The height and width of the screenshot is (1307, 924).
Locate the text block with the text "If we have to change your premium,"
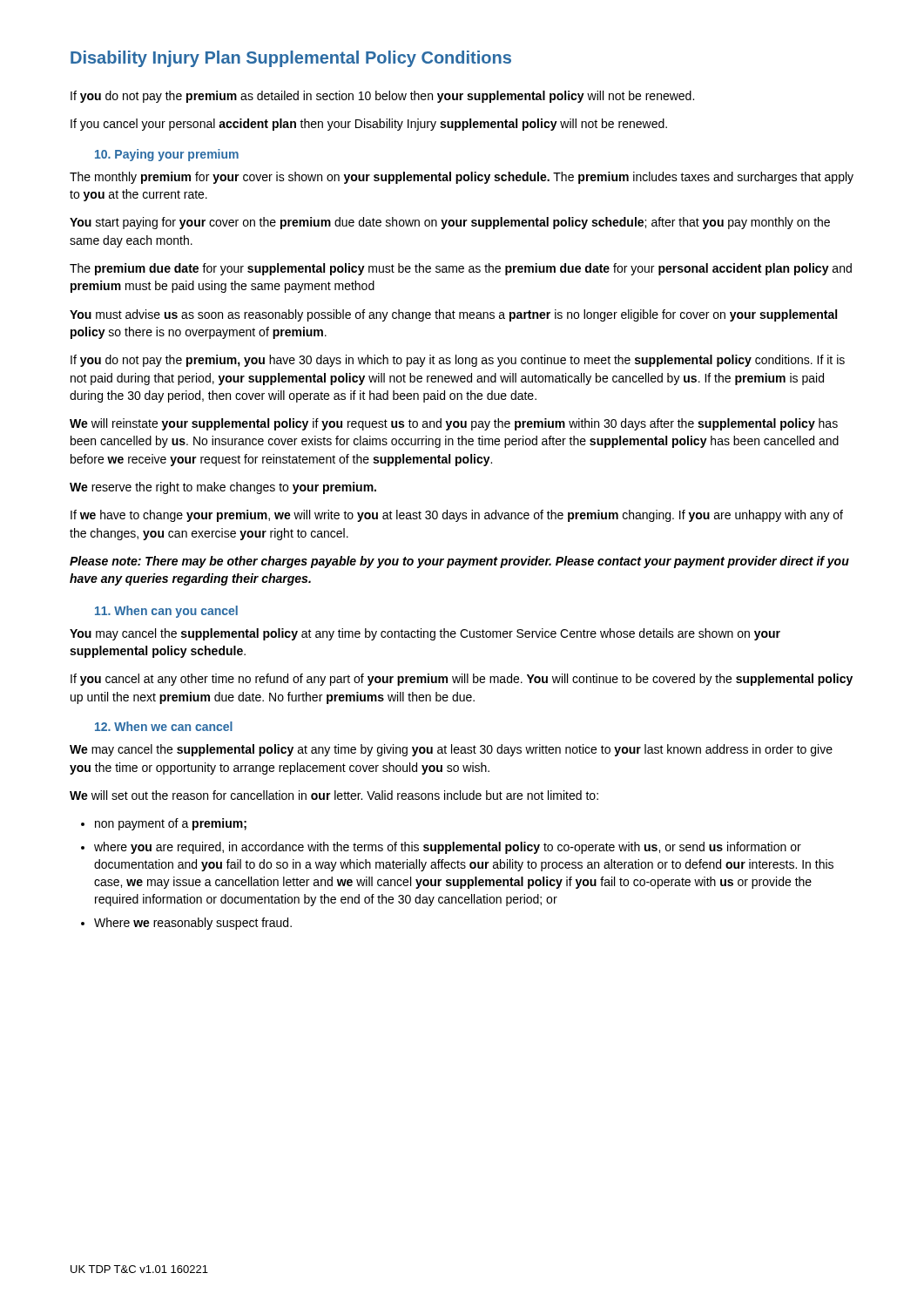click(x=462, y=524)
